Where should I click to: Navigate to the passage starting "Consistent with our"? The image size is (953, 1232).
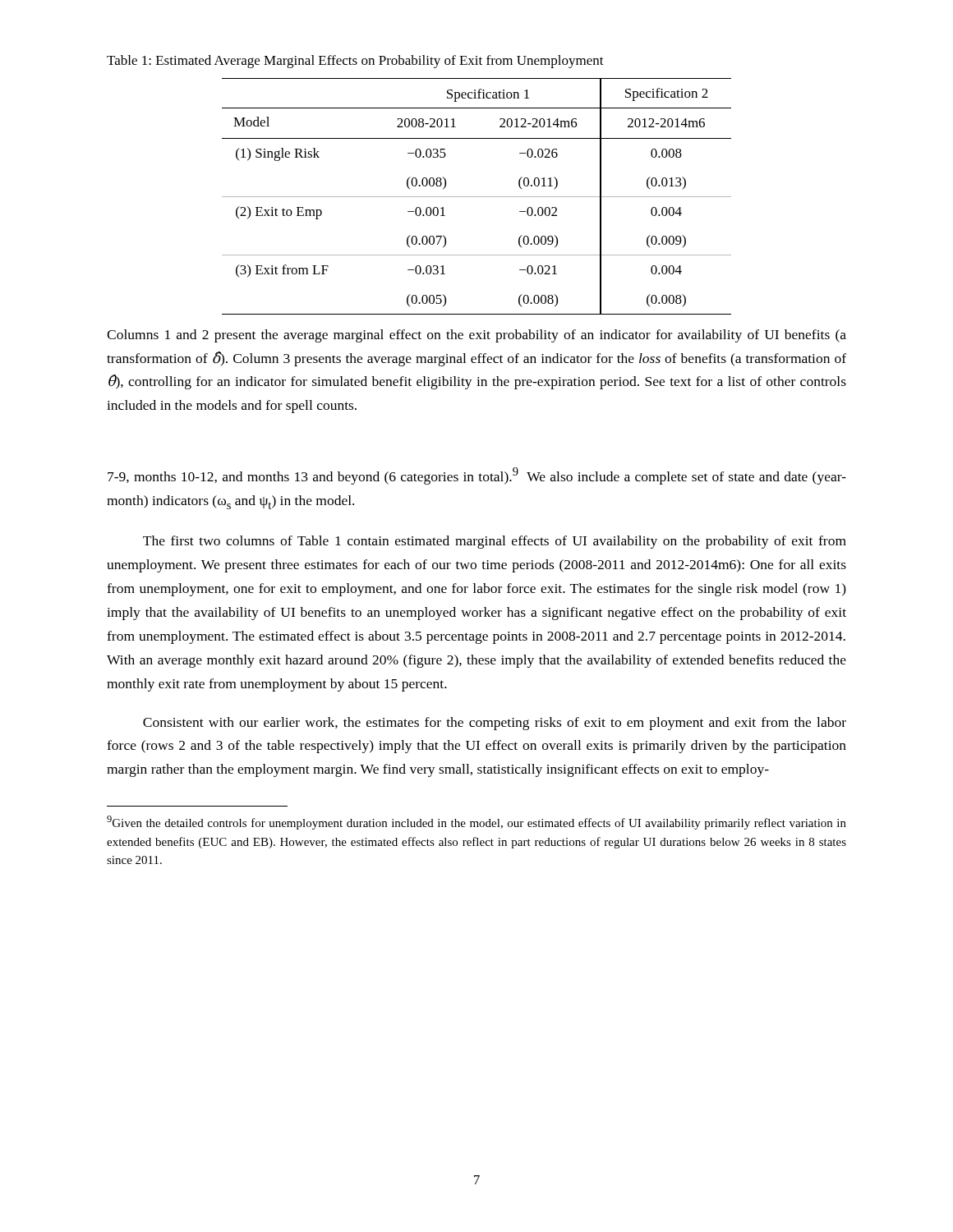pyautogui.click(x=476, y=745)
